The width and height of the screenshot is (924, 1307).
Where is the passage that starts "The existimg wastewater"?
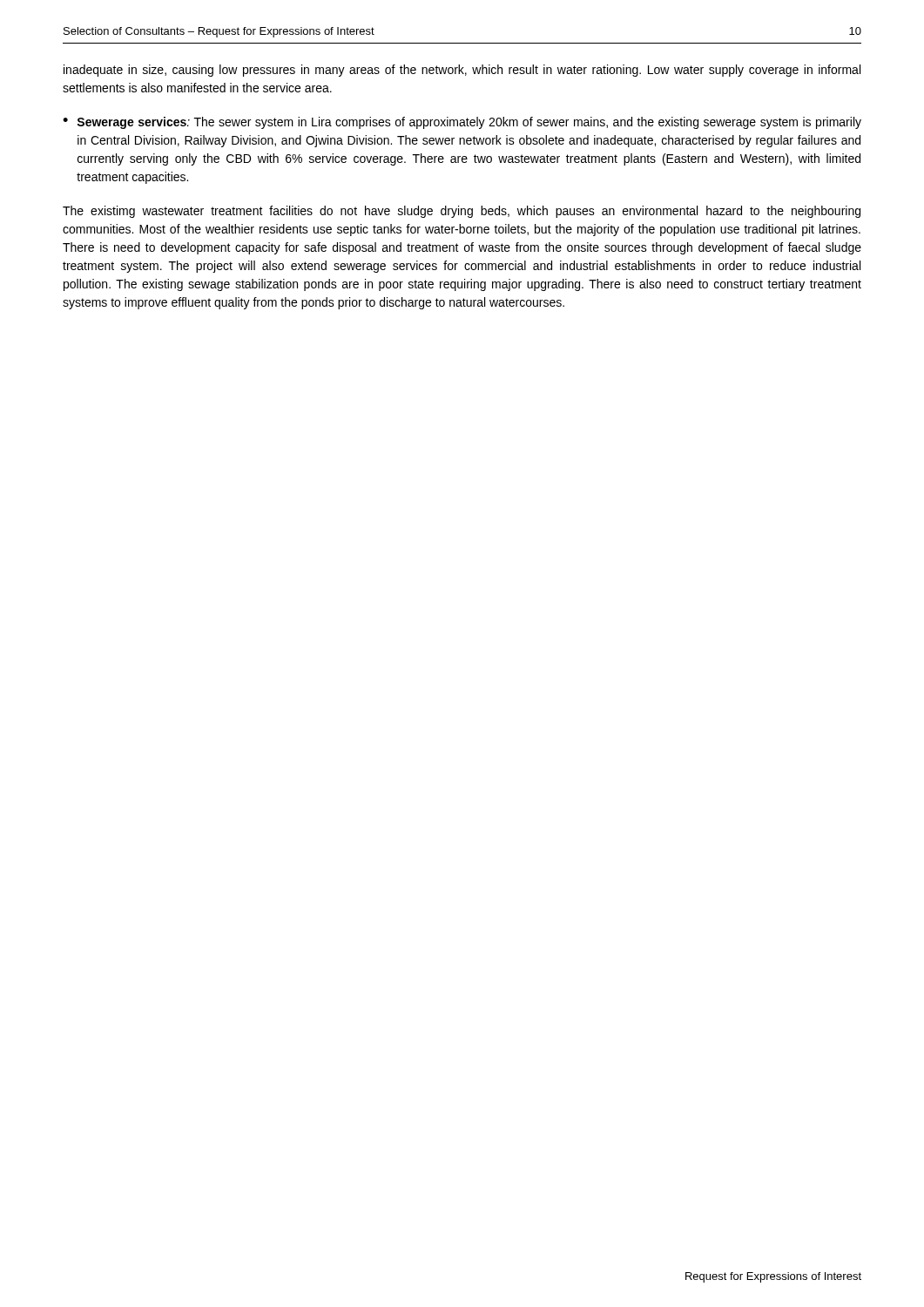click(462, 257)
